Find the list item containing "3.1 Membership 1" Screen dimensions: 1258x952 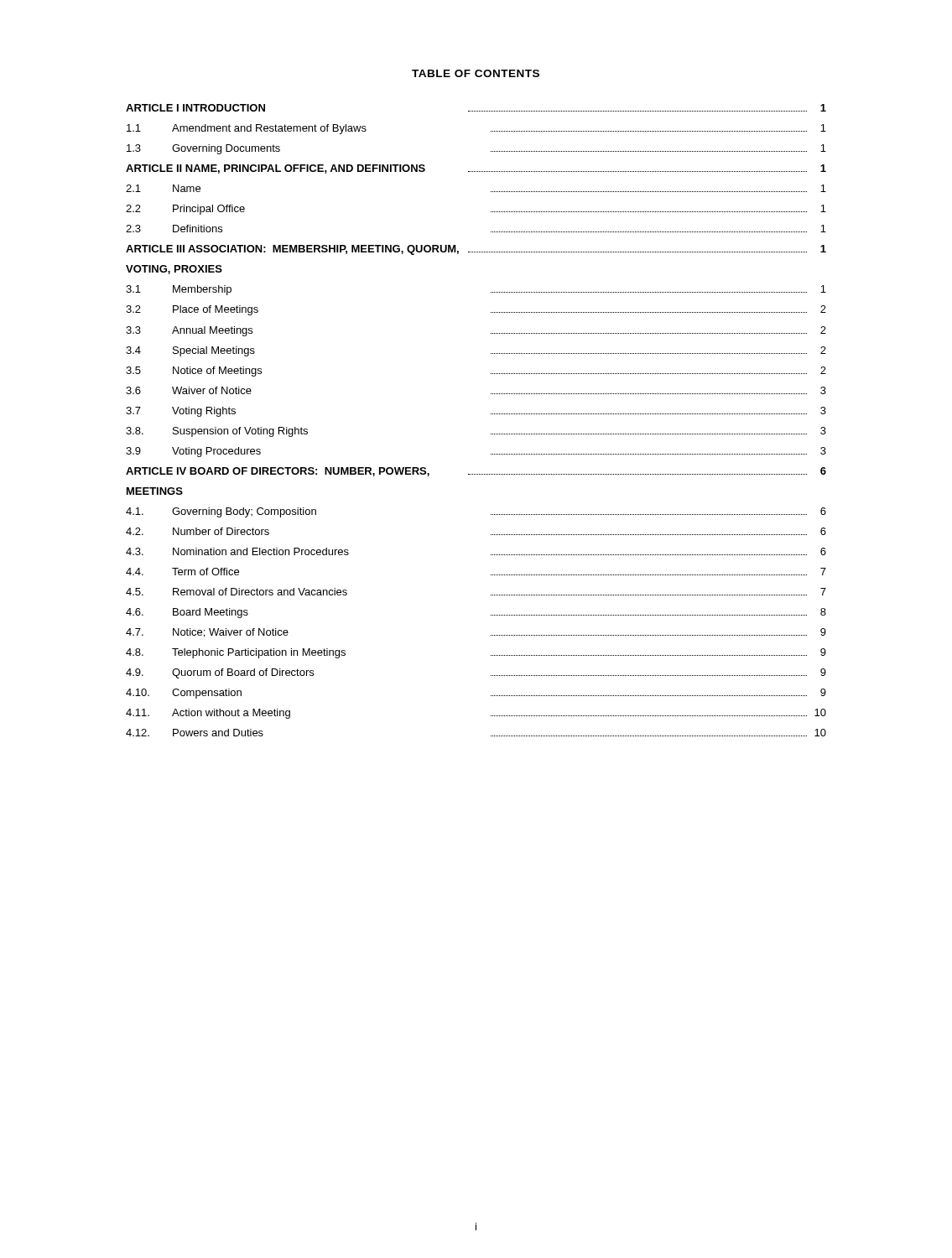point(203,290)
